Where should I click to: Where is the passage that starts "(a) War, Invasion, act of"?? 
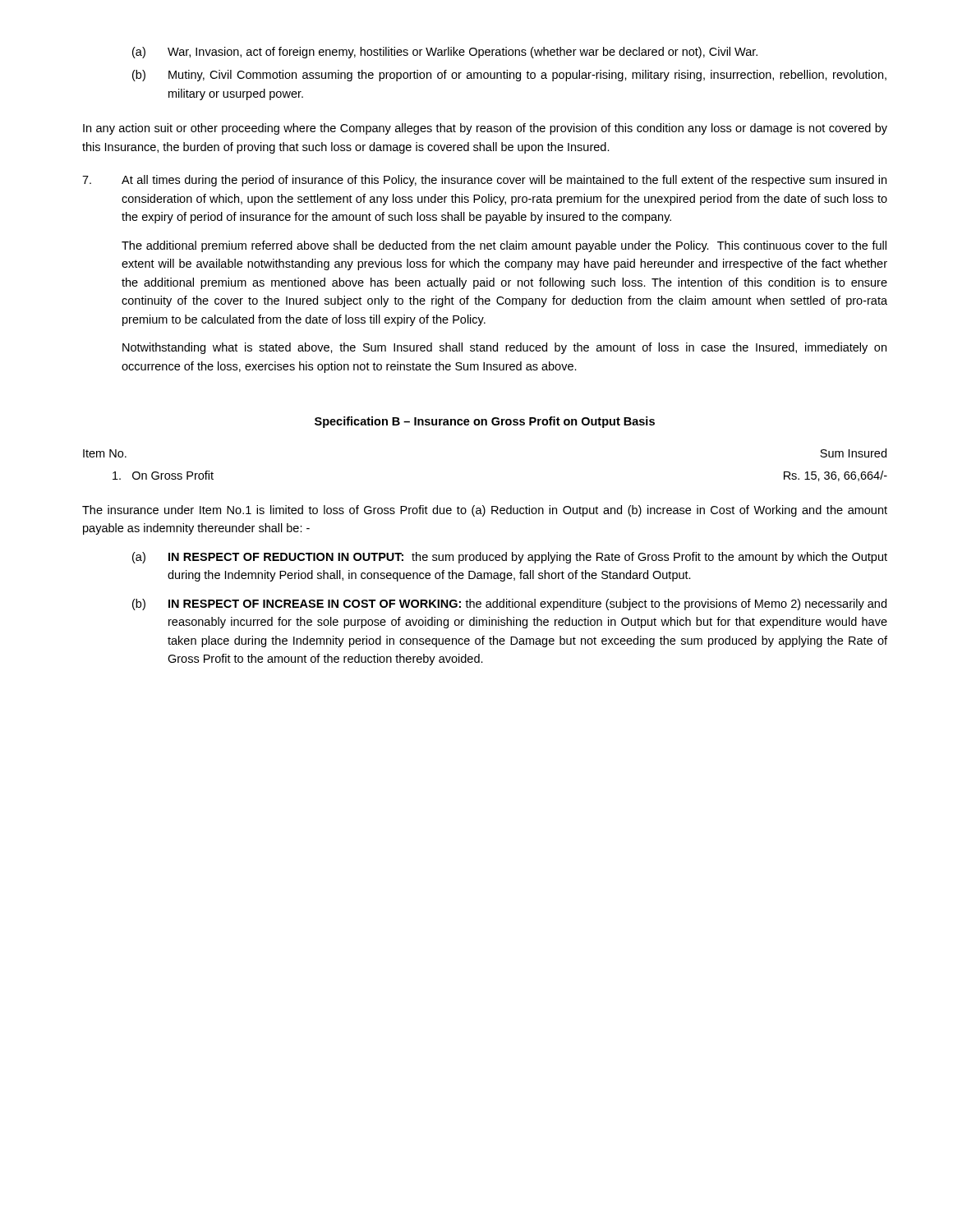pos(509,52)
